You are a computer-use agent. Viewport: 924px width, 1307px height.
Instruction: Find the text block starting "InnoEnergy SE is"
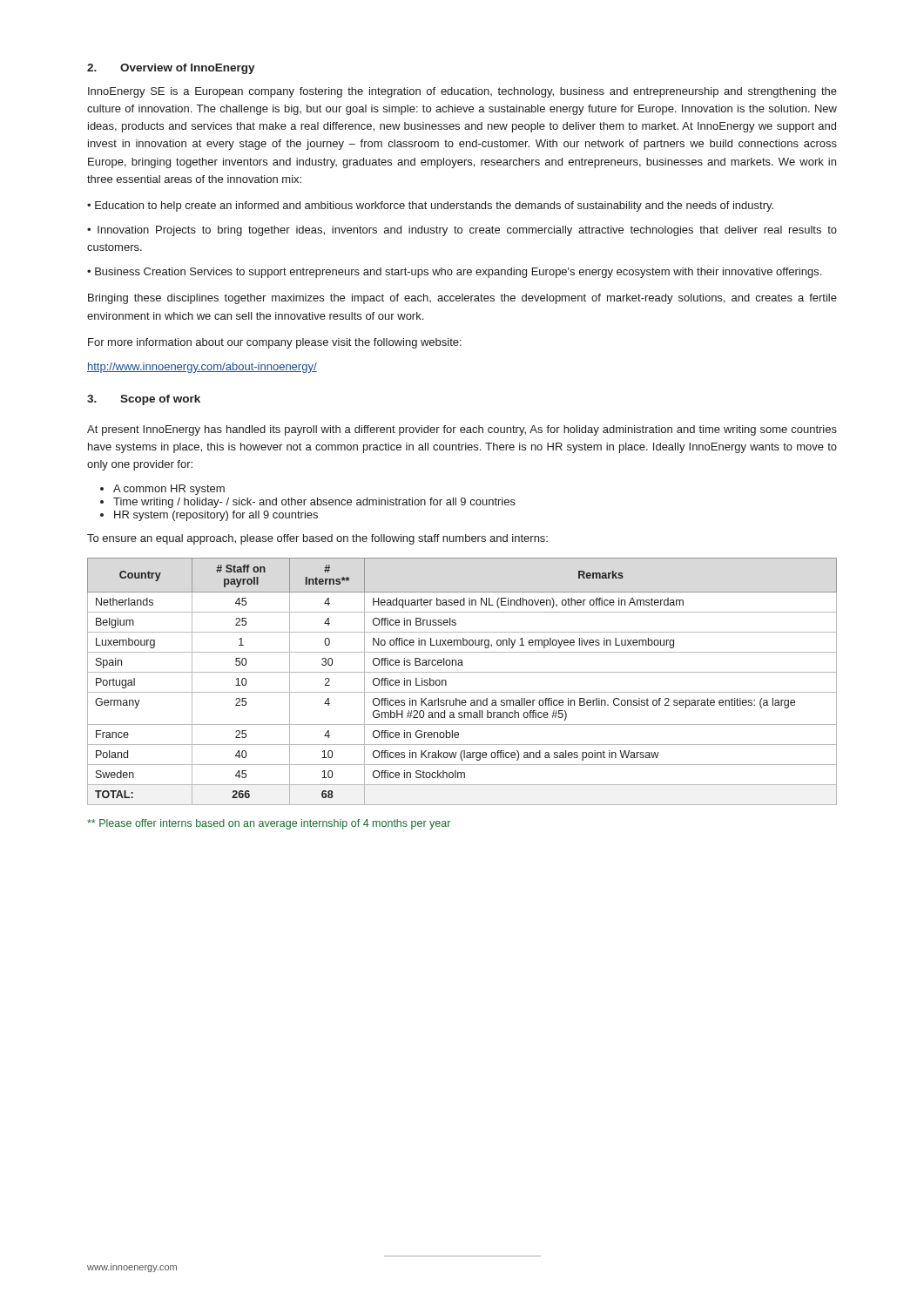pos(462,135)
